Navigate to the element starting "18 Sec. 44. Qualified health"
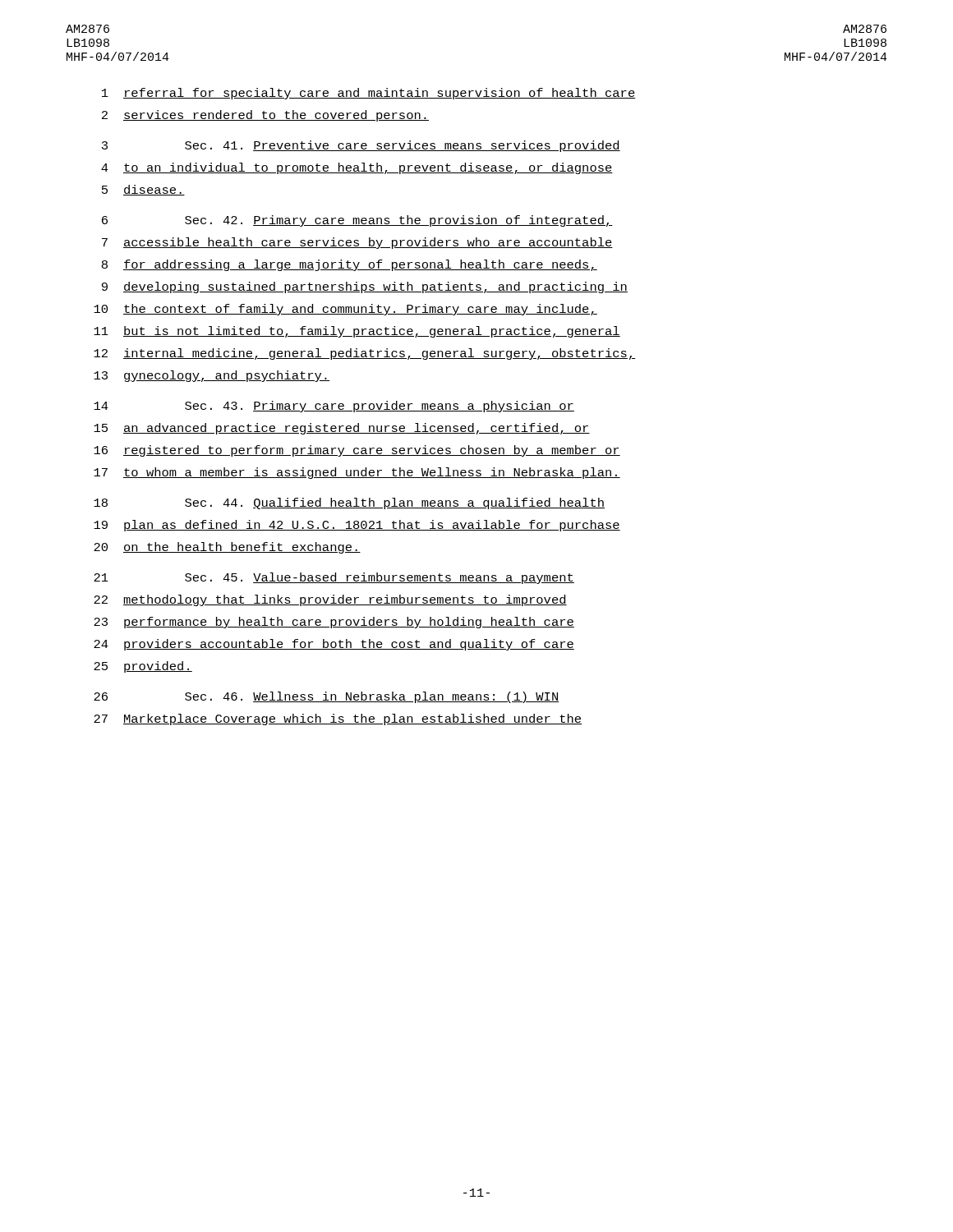 pos(476,504)
